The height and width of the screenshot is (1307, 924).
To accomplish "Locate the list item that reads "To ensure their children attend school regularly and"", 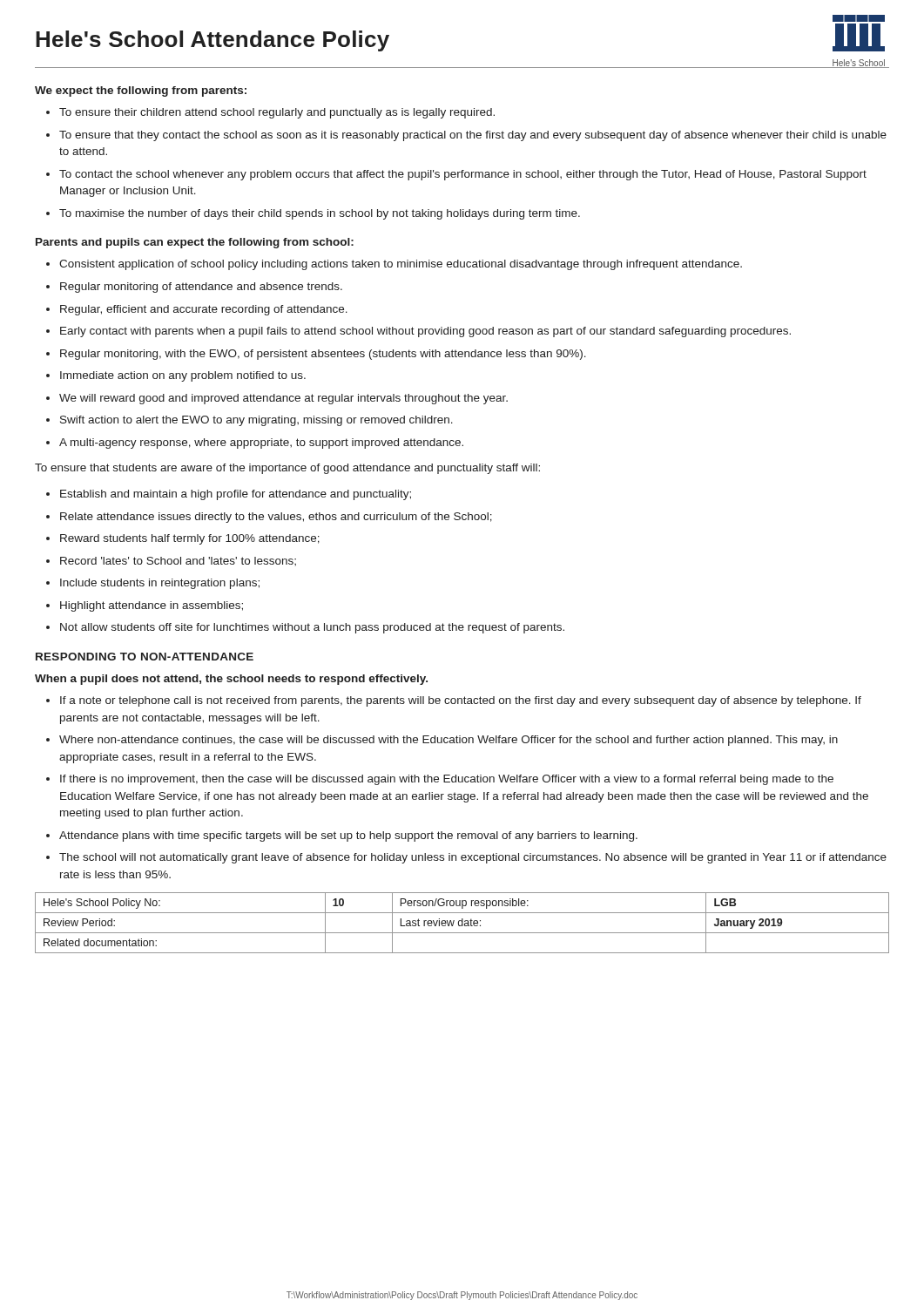I will pos(278,112).
